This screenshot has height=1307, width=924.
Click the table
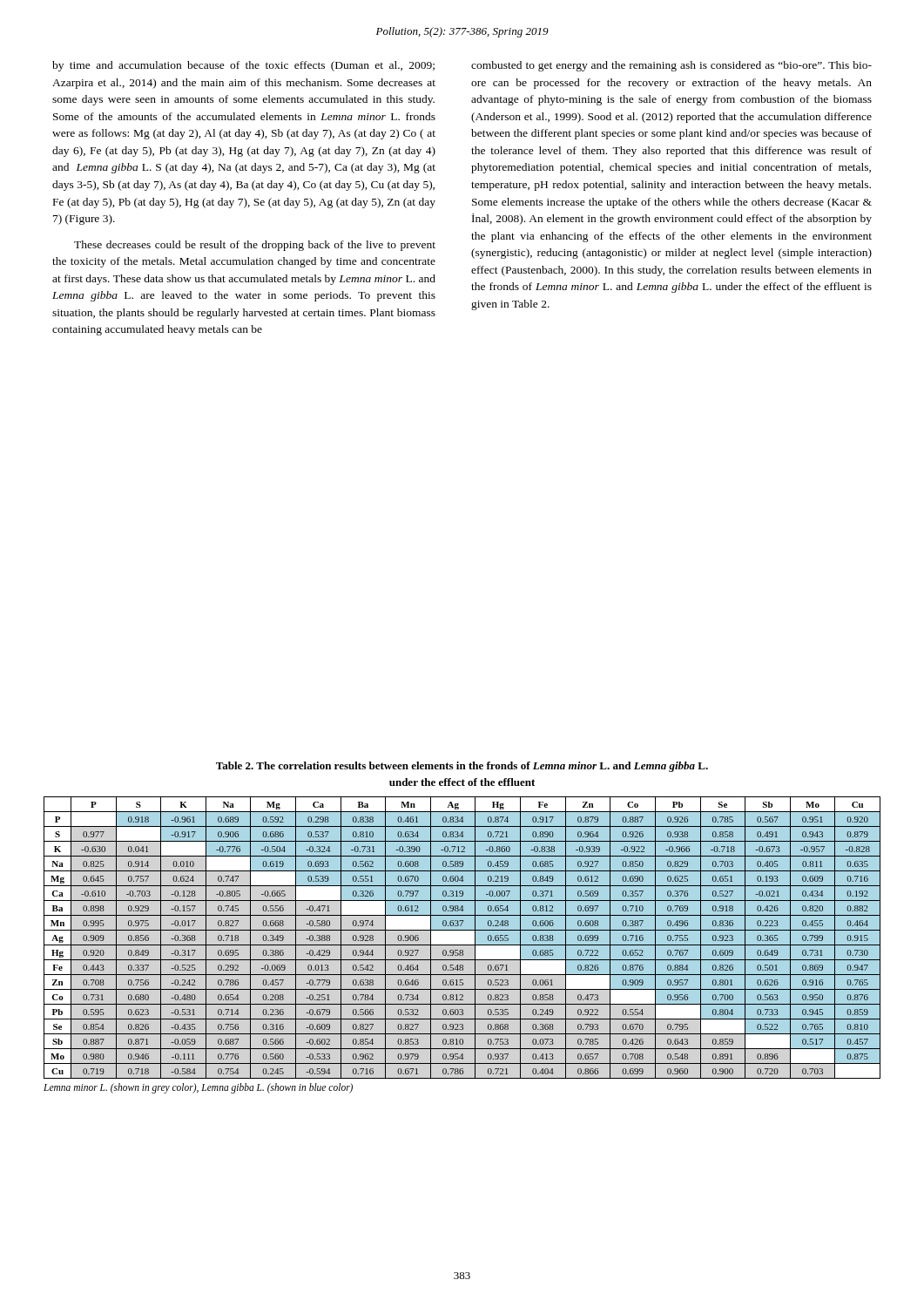462,937
